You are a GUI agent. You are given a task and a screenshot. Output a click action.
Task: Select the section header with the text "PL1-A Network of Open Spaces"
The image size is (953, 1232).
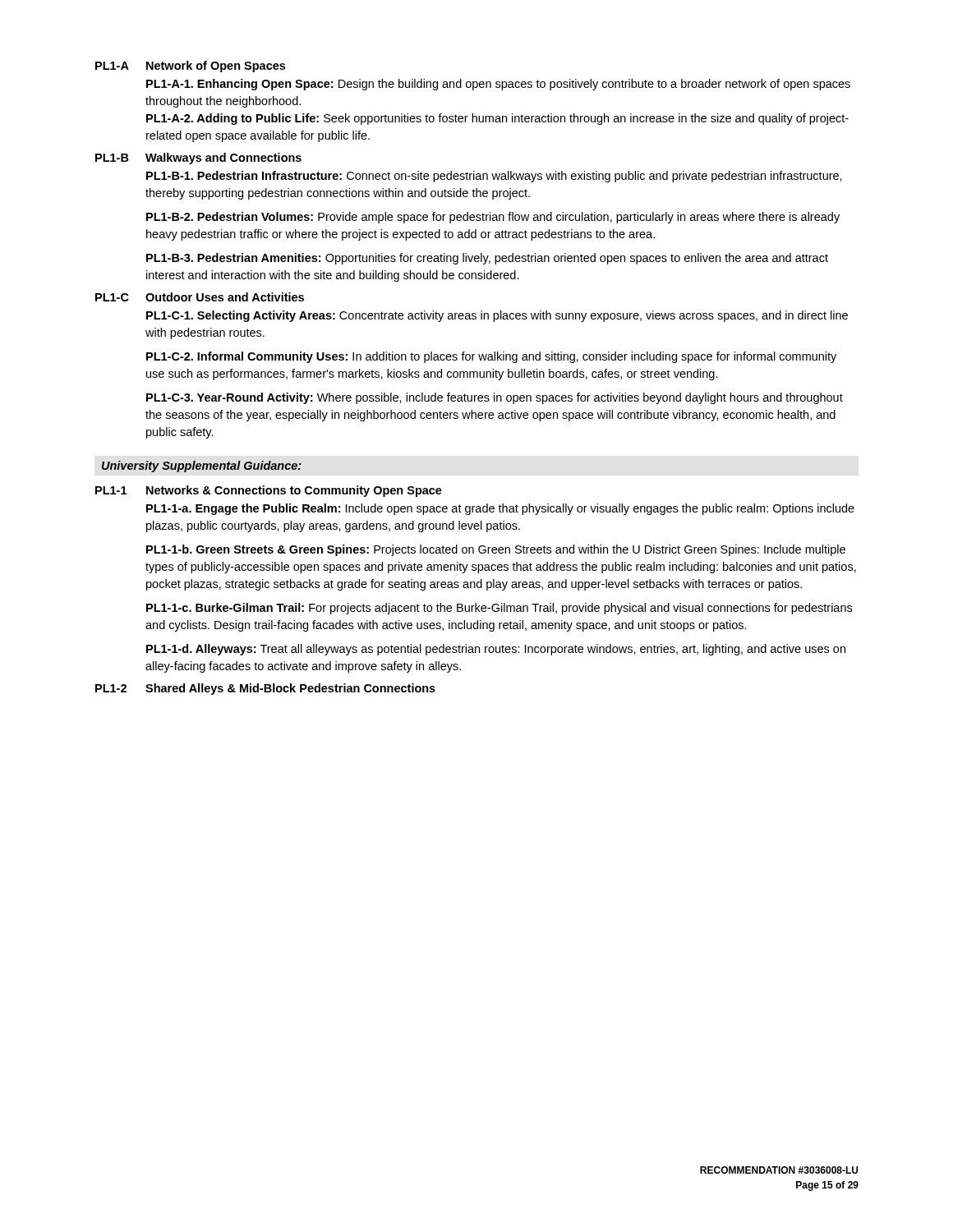pos(190,66)
